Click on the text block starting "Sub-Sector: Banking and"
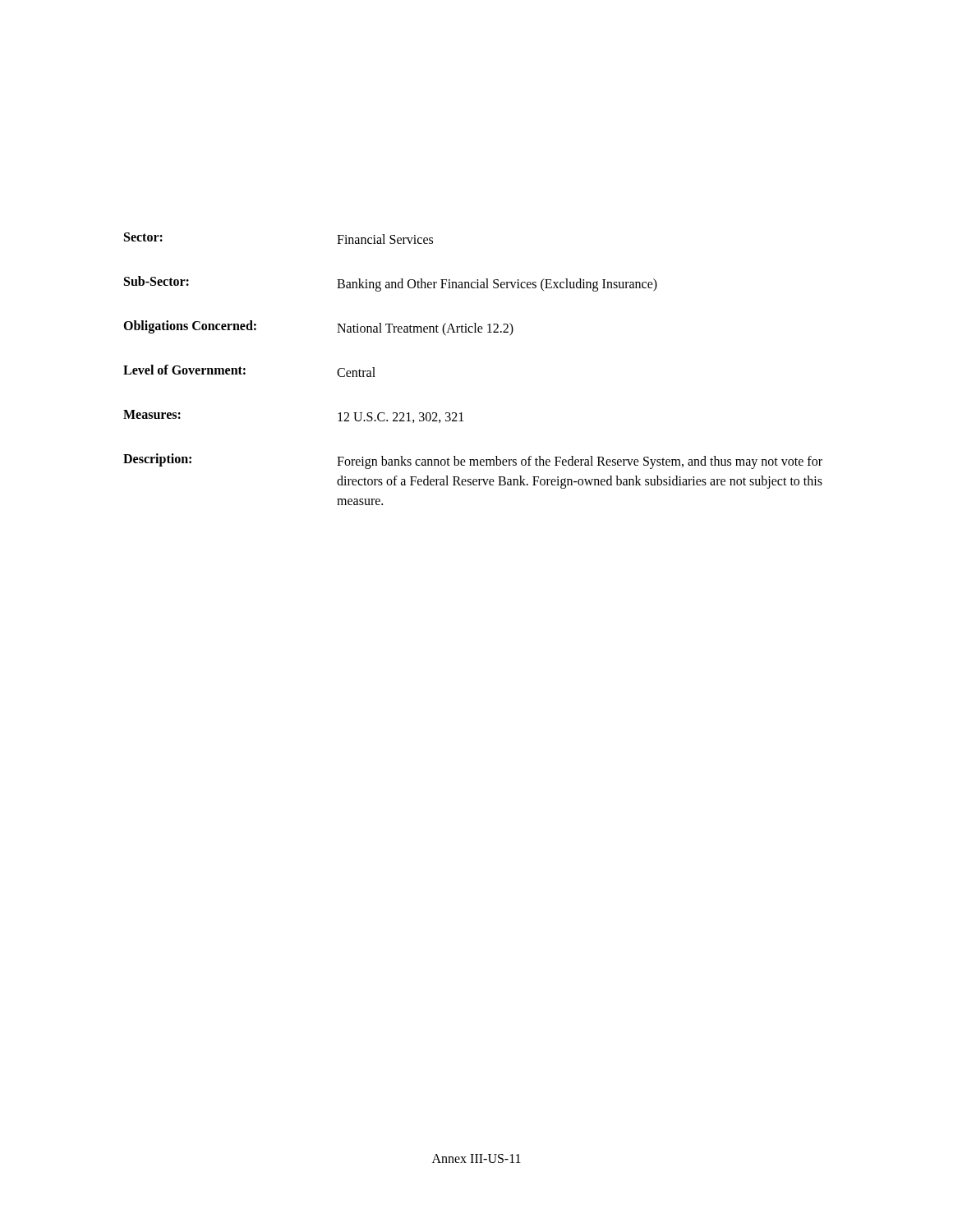Screen dimensions: 1232x953 click(x=476, y=284)
